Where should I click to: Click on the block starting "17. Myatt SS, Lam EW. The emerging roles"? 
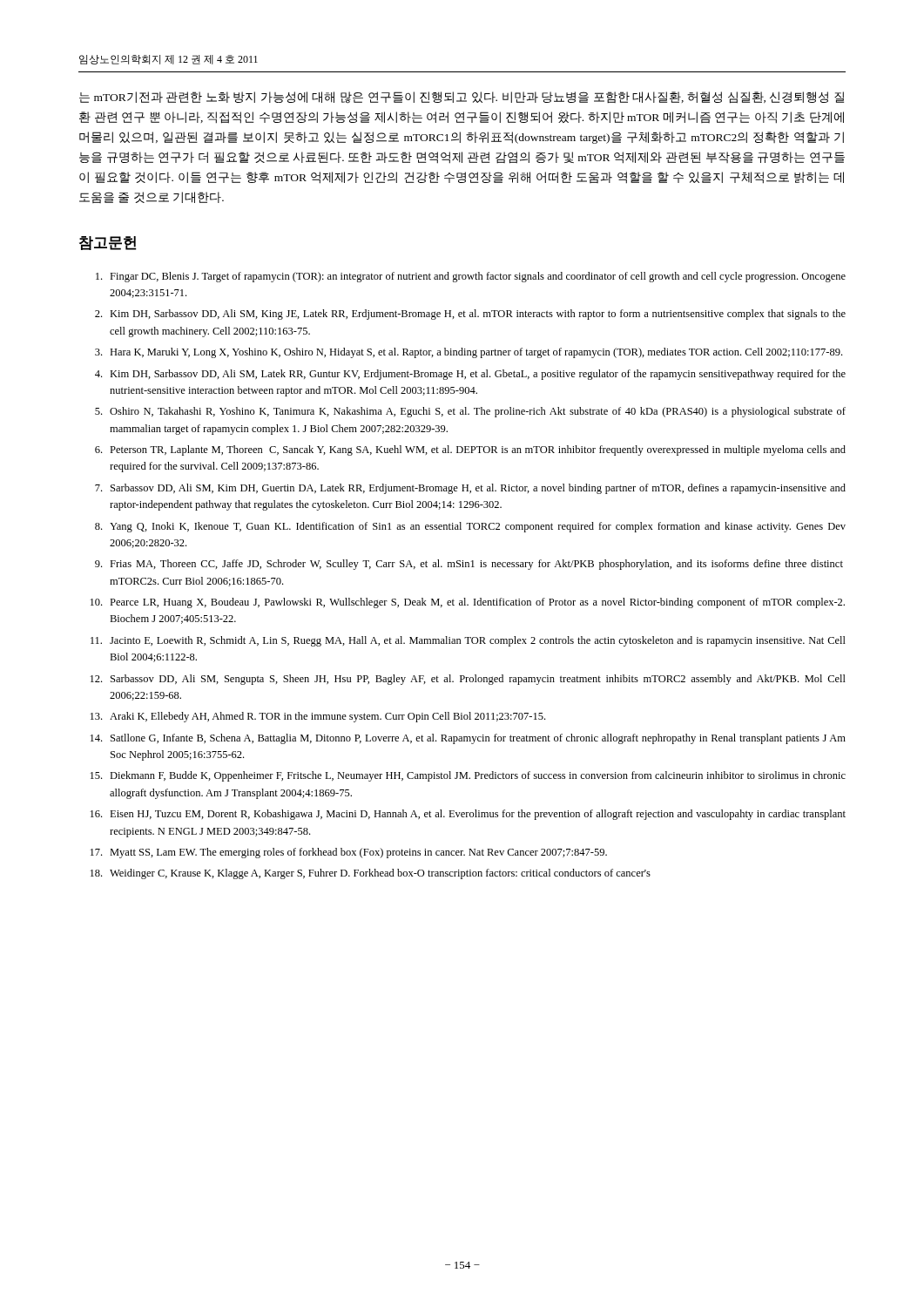point(462,853)
